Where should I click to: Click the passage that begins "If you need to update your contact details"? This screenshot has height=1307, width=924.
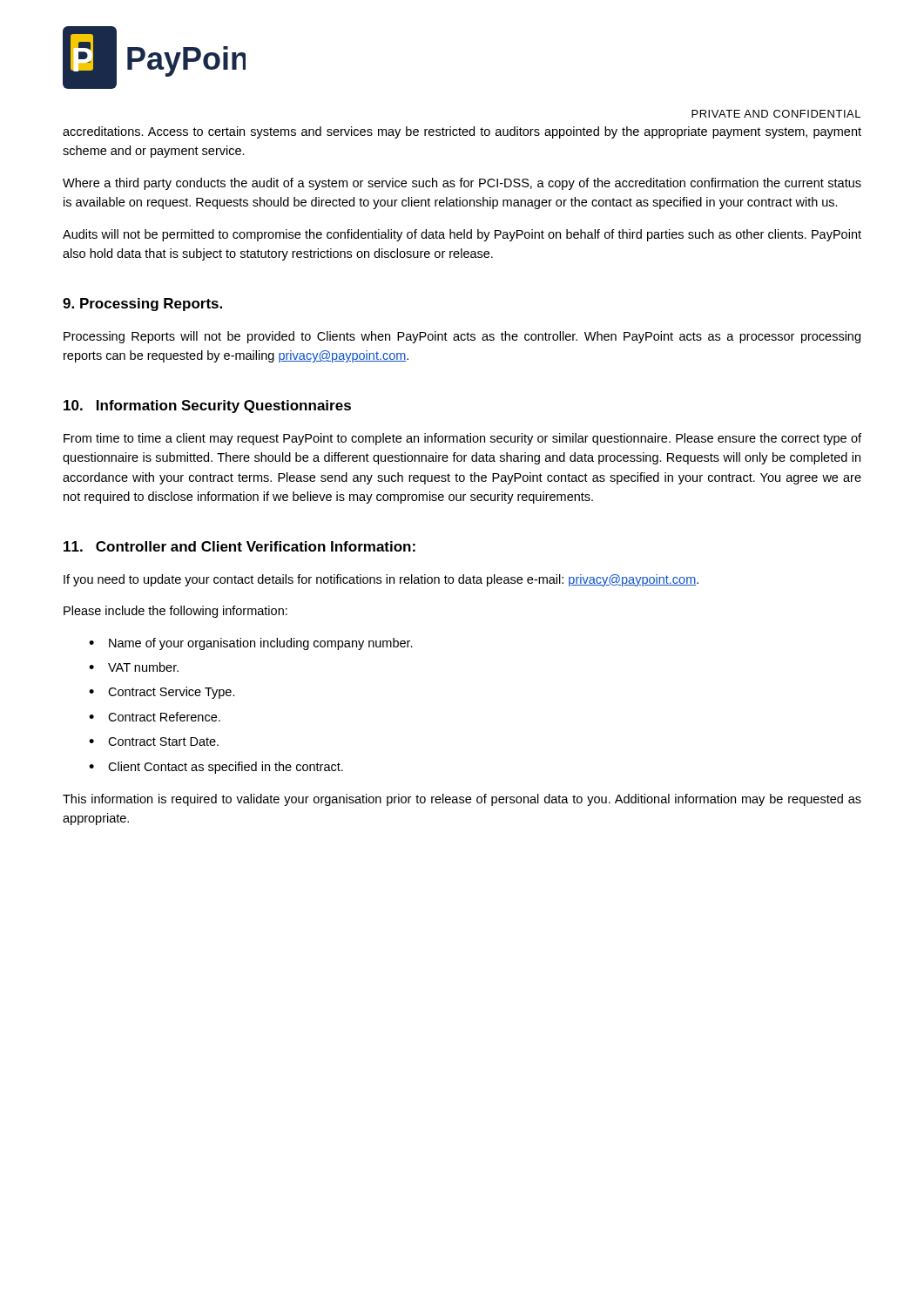pyautogui.click(x=381, y=579)
